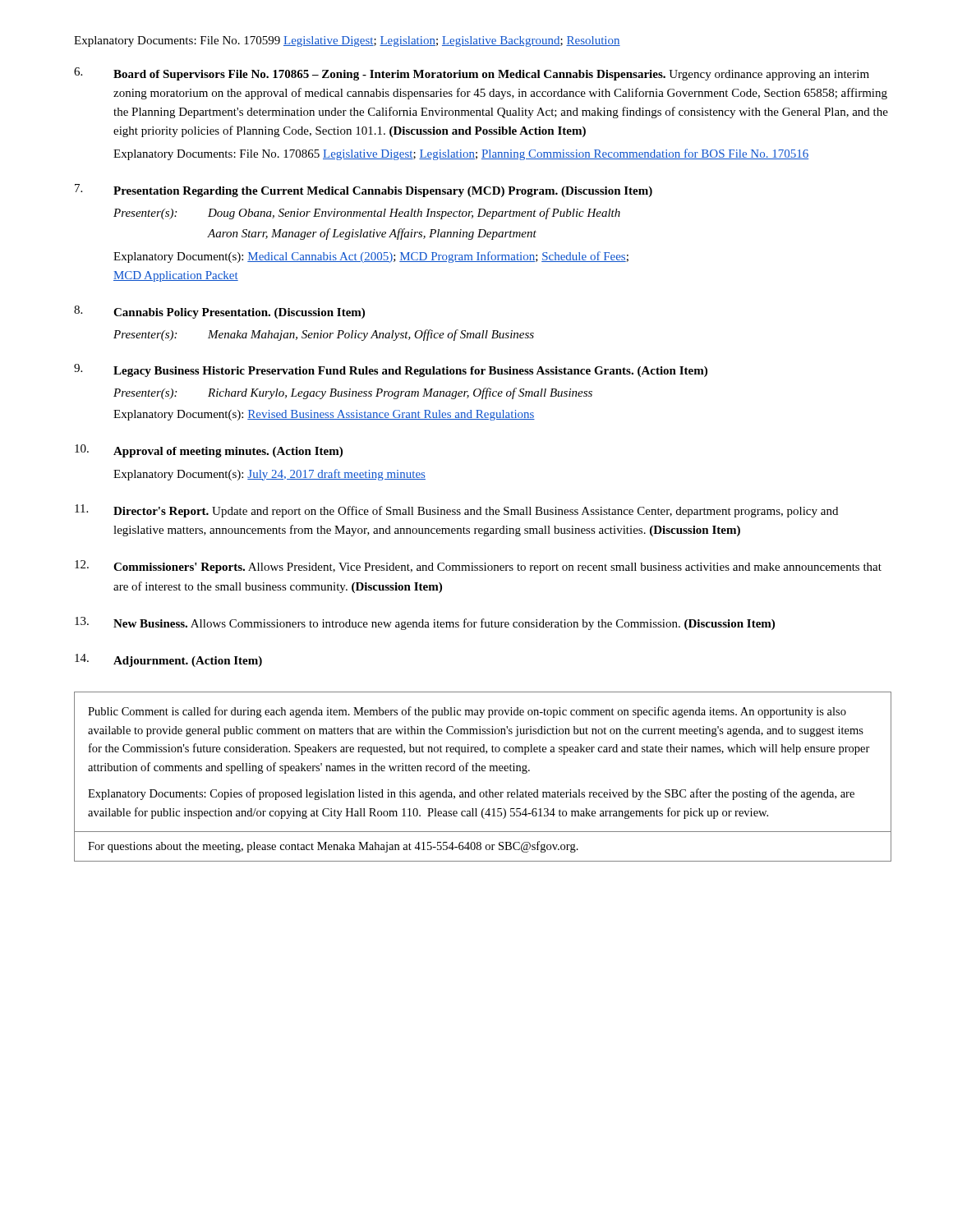The width and height of the screenshot is (953, 1232).
Task: Find the block on this page that starts "8. Cannabis Policy Presentation. (Discussion Item) Presenter(s):"
Action: pyautogui.click(x=483, y=325)
